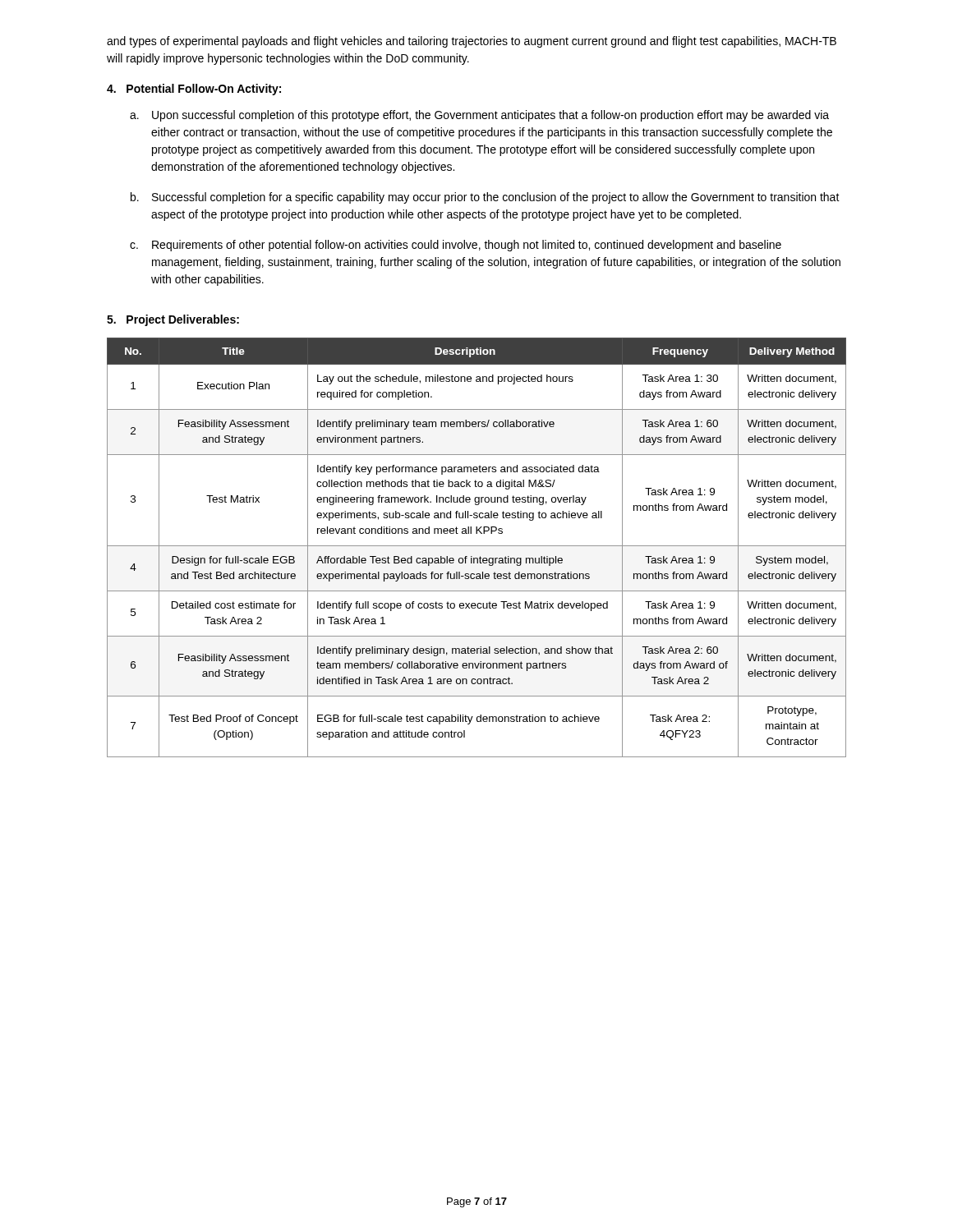The image size is (953, 1232).
Task: Locate the block of text that opens with "b. Successful completion for"
Action: 488,206
